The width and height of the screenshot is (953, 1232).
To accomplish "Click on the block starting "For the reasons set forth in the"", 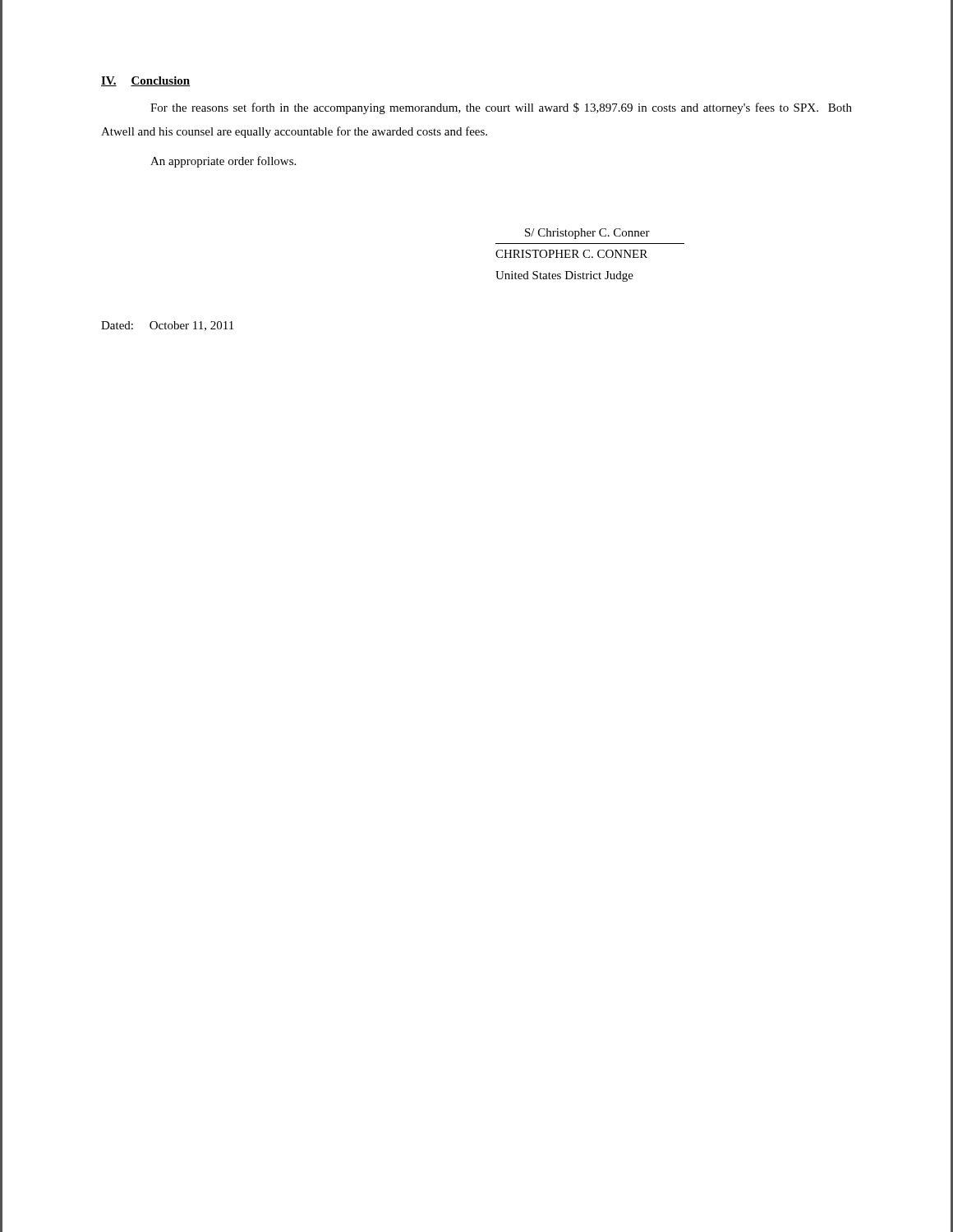I will pos(476,119).
